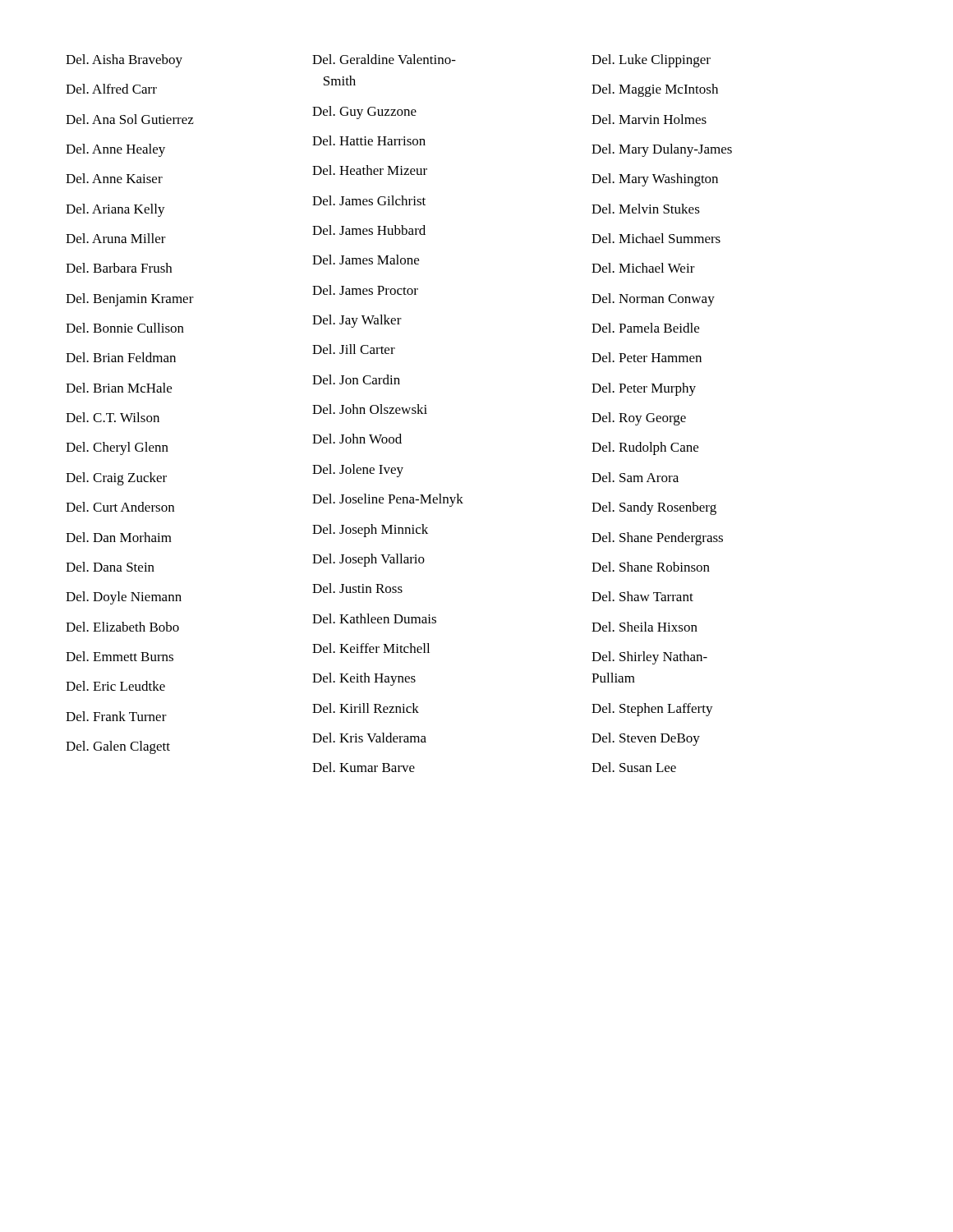The height and width of the screenshot is (1232, 953).
Task: Select the list item containing "Del. Joseph Vallario"
Action: click(x=369, y=559)
